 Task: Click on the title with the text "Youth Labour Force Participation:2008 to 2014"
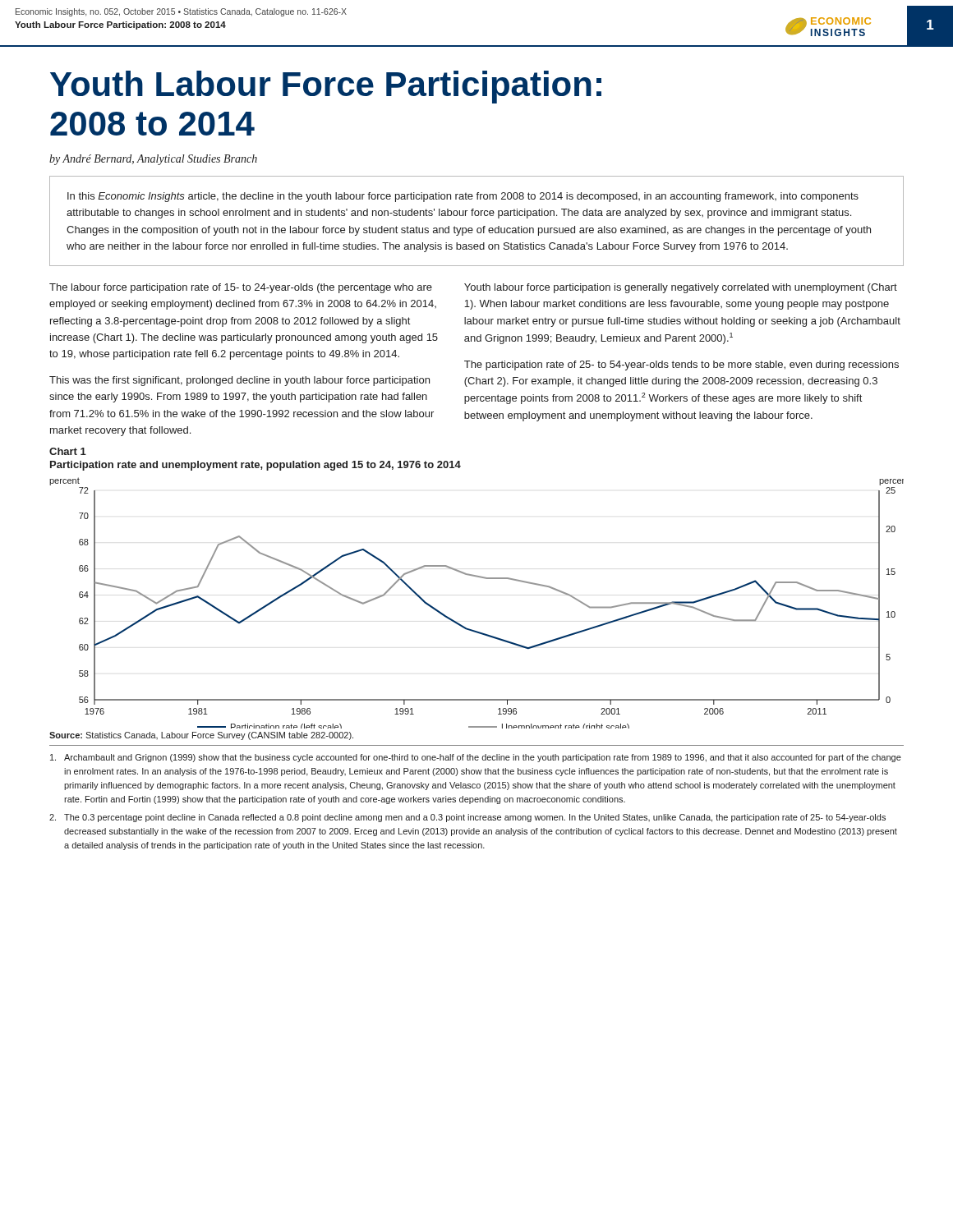pos(476,105)
